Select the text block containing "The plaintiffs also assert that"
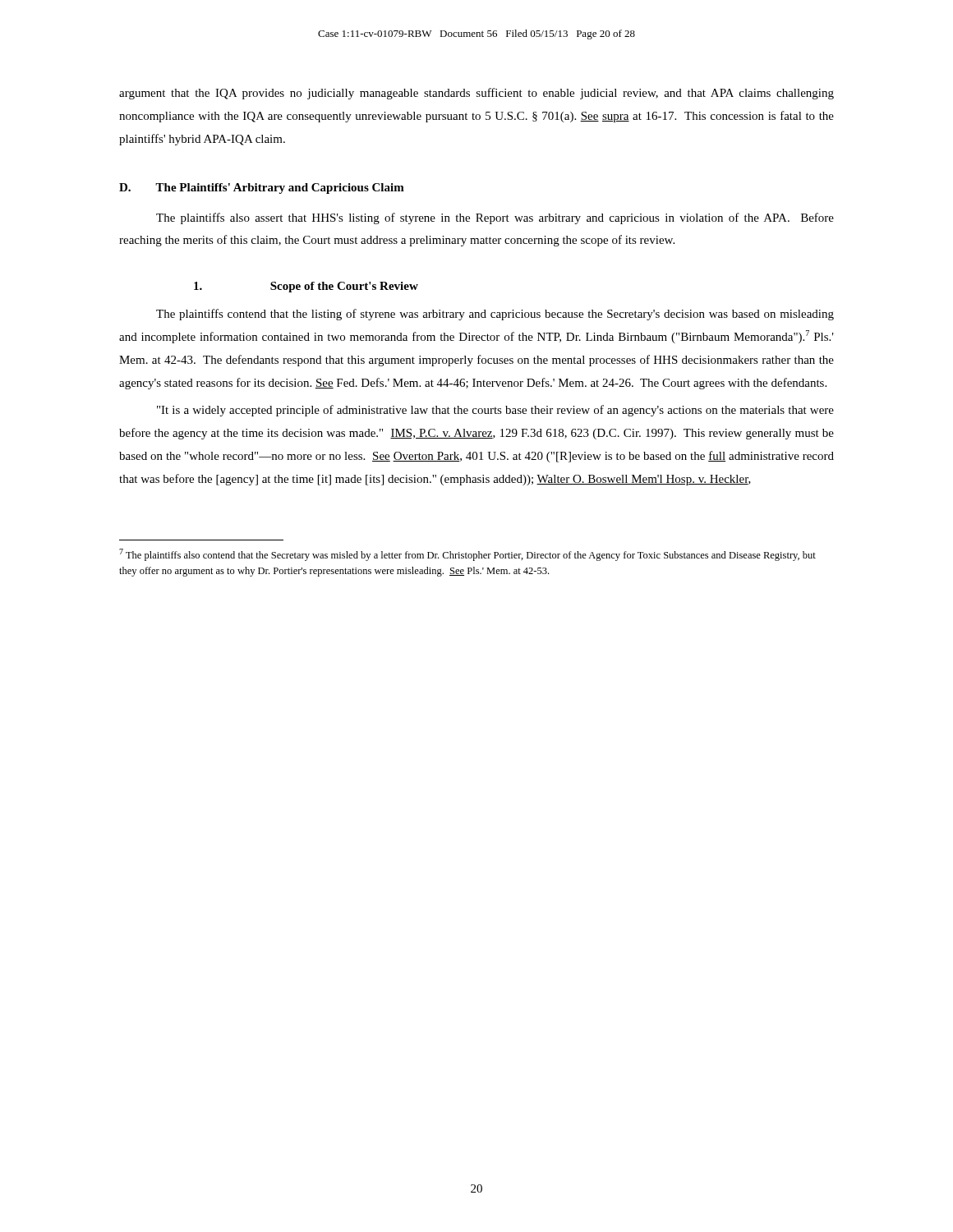The width and height of the screenshot is (953, 1232). click(476, 229)
